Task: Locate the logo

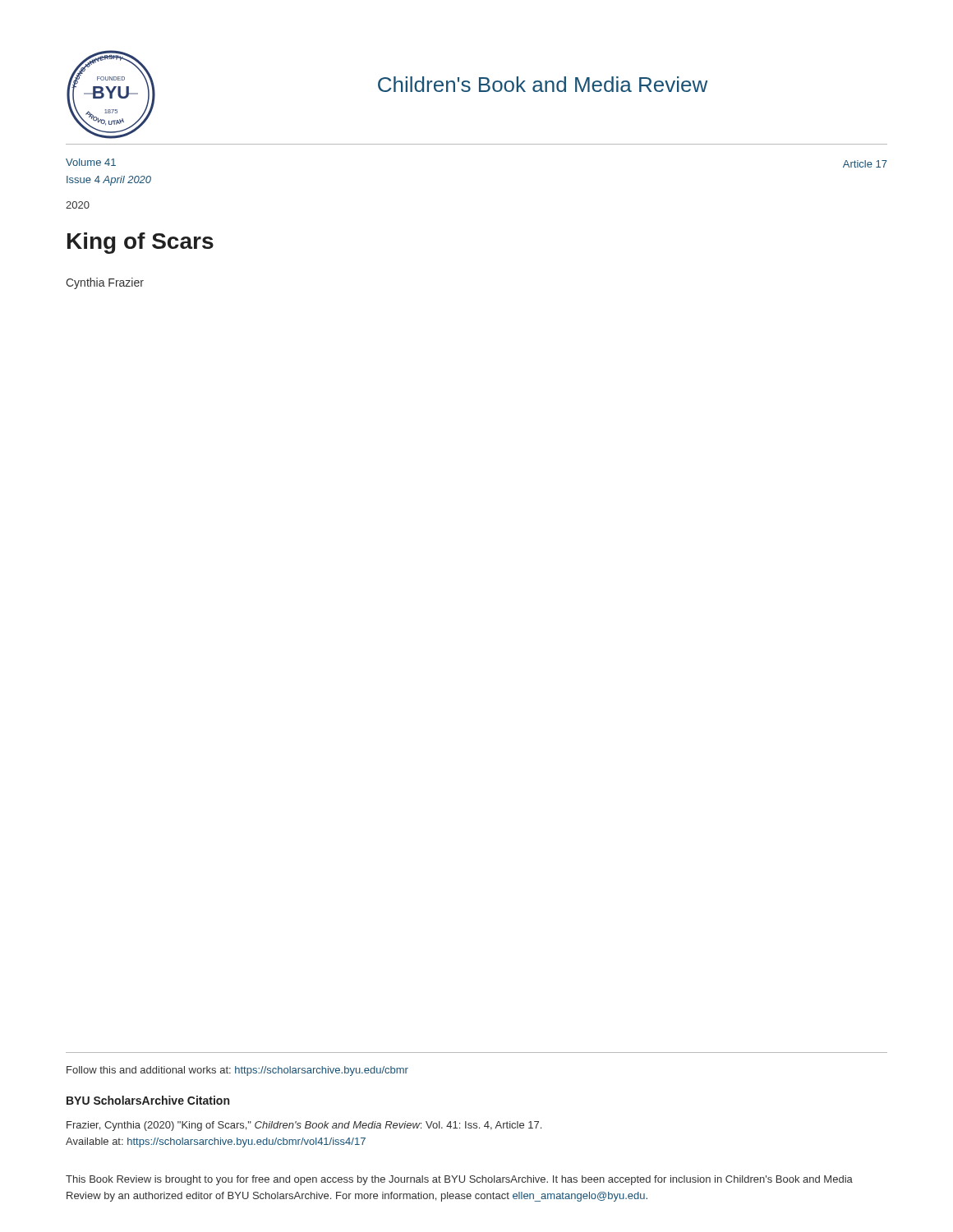Action: coord(111,94)
